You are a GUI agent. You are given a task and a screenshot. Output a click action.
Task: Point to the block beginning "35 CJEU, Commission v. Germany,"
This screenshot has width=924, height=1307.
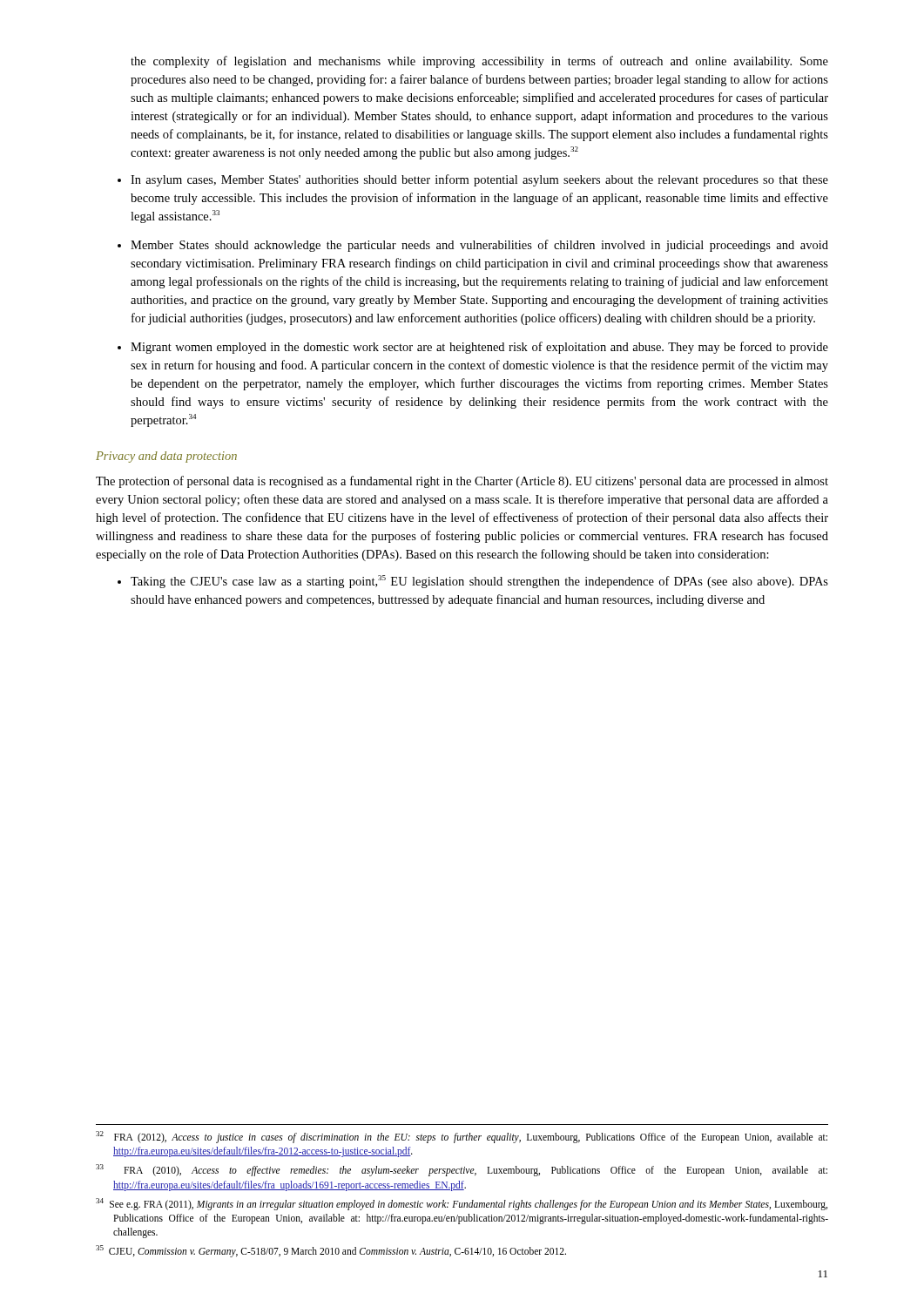coord(331,1250)
